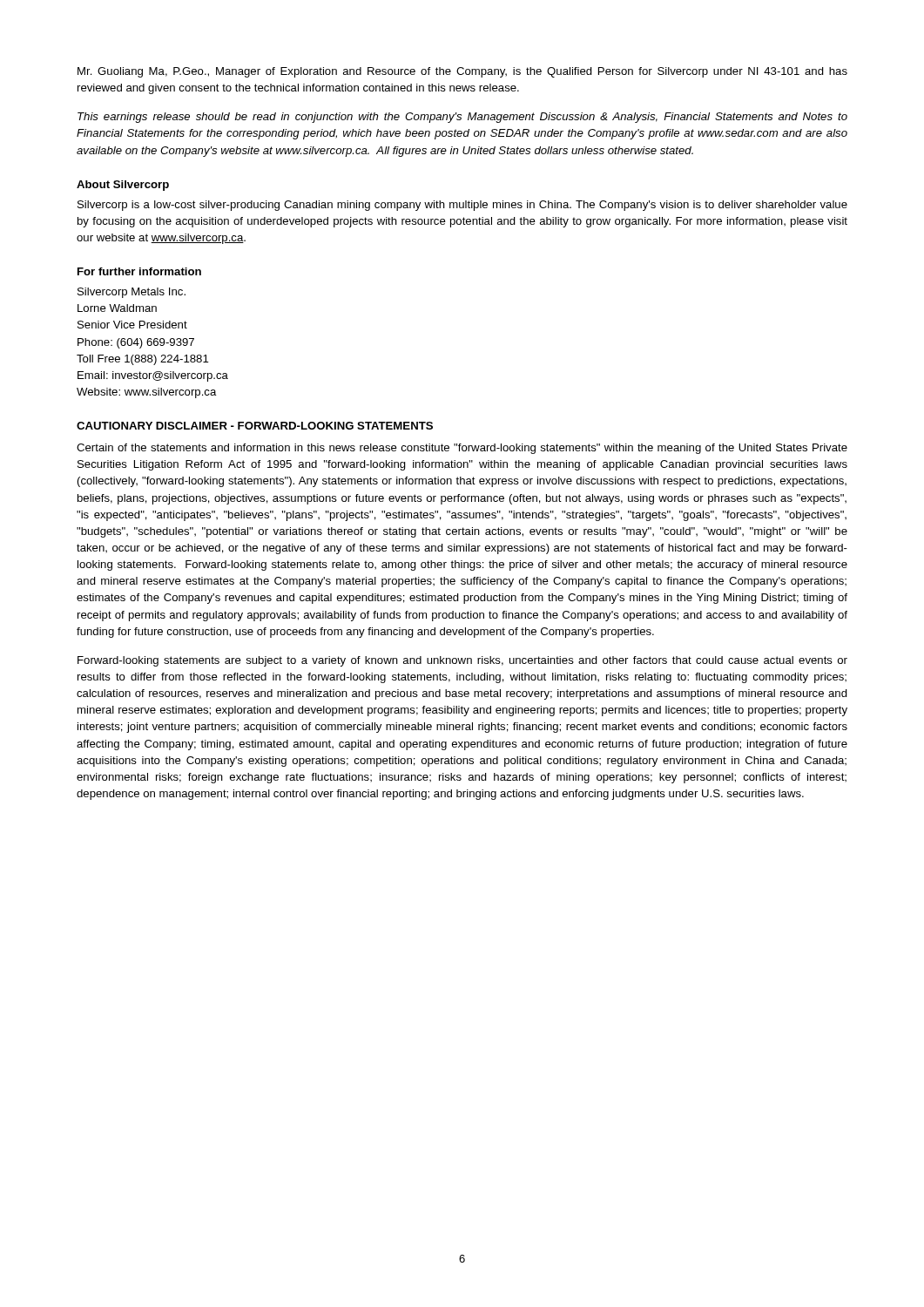The image size is (924, 1307).
Task: Locate the block of text that opens with "This earnings release"
Action: coord(462,133)
